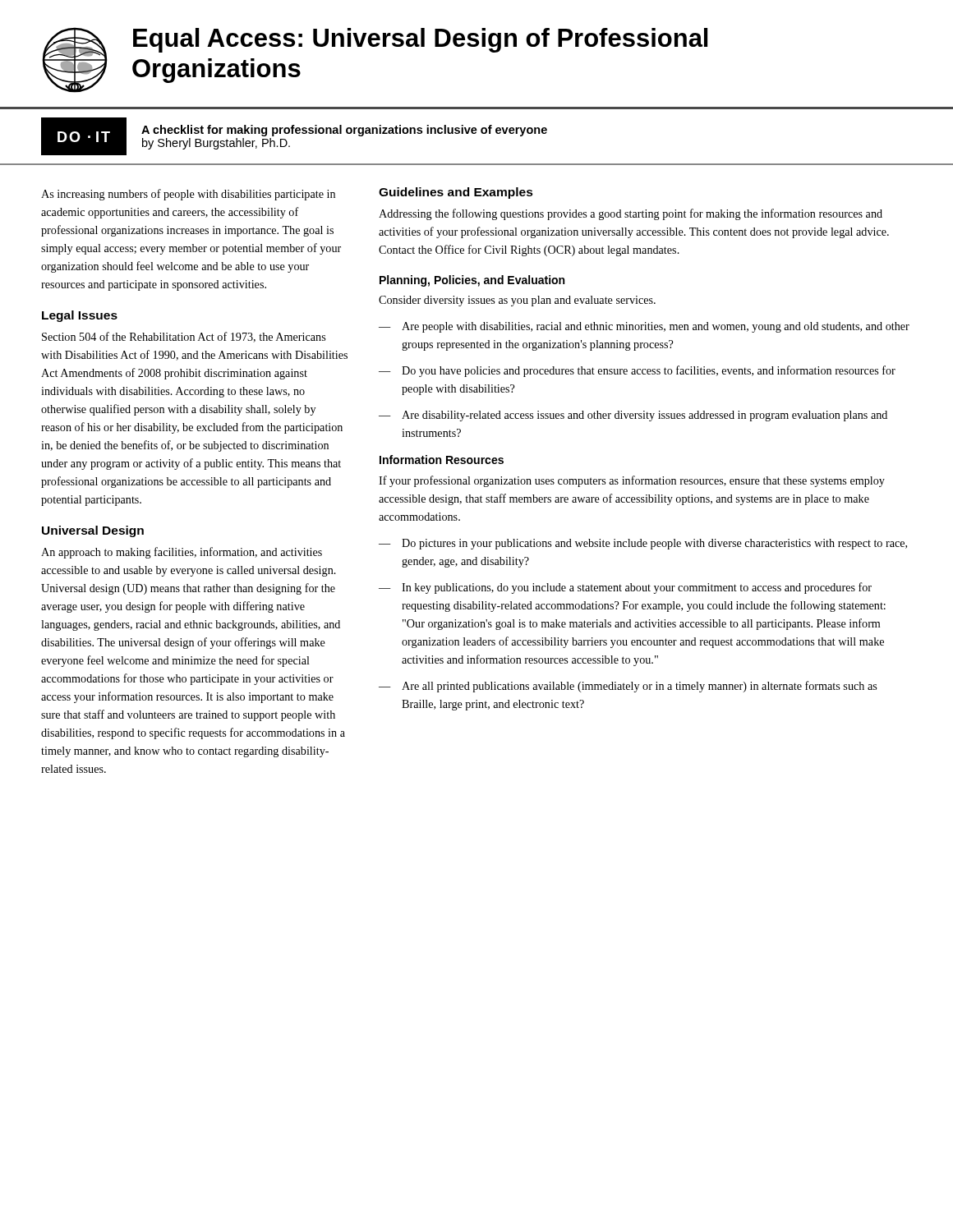This screenshot has width=953, height=1232.
Task: Locate the block of text that opens with "Addressing the following questions"
Action: (634, 232)
